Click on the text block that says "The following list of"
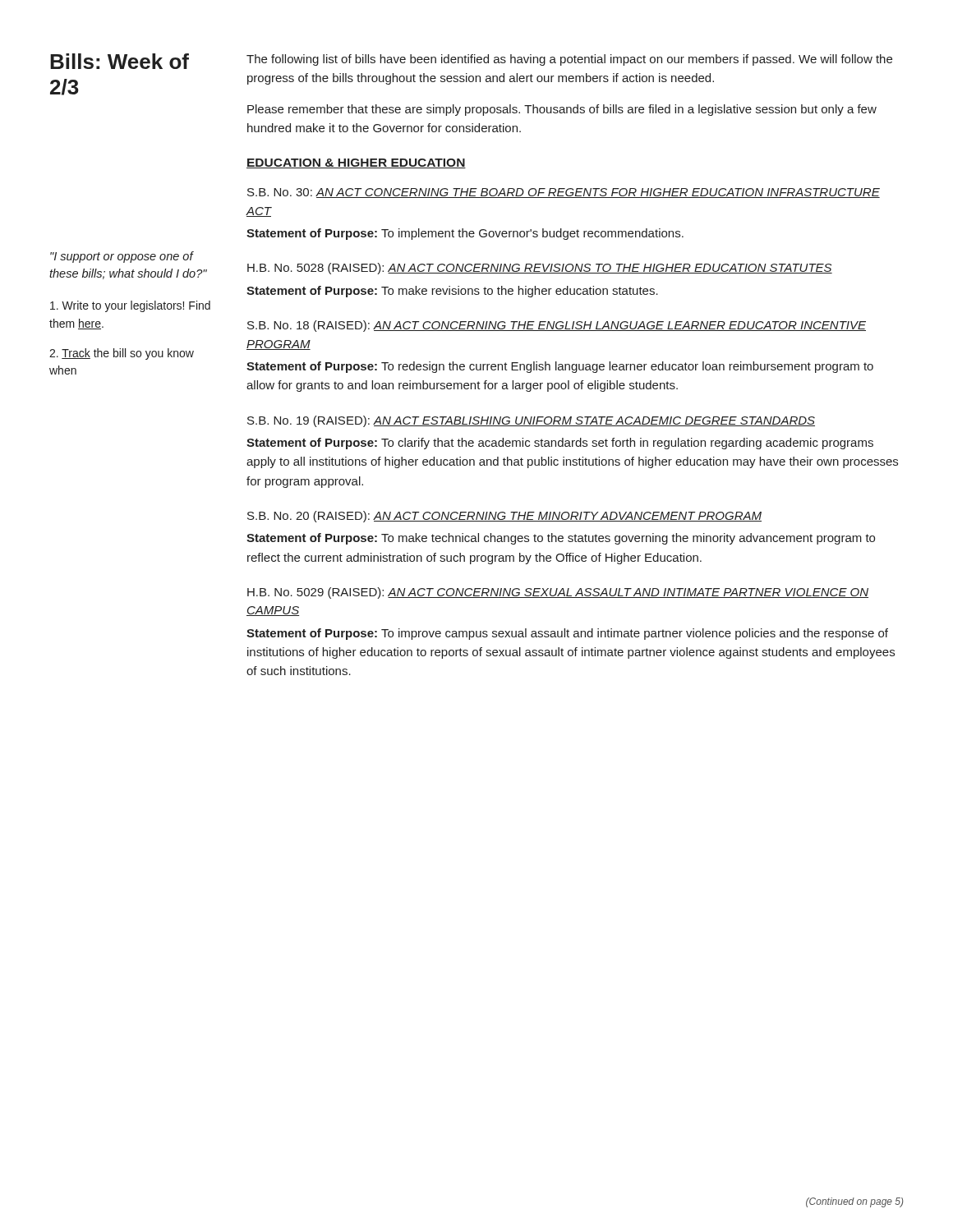The width and height of the screenshot is (953, 1232). click(x=570, y=68)
